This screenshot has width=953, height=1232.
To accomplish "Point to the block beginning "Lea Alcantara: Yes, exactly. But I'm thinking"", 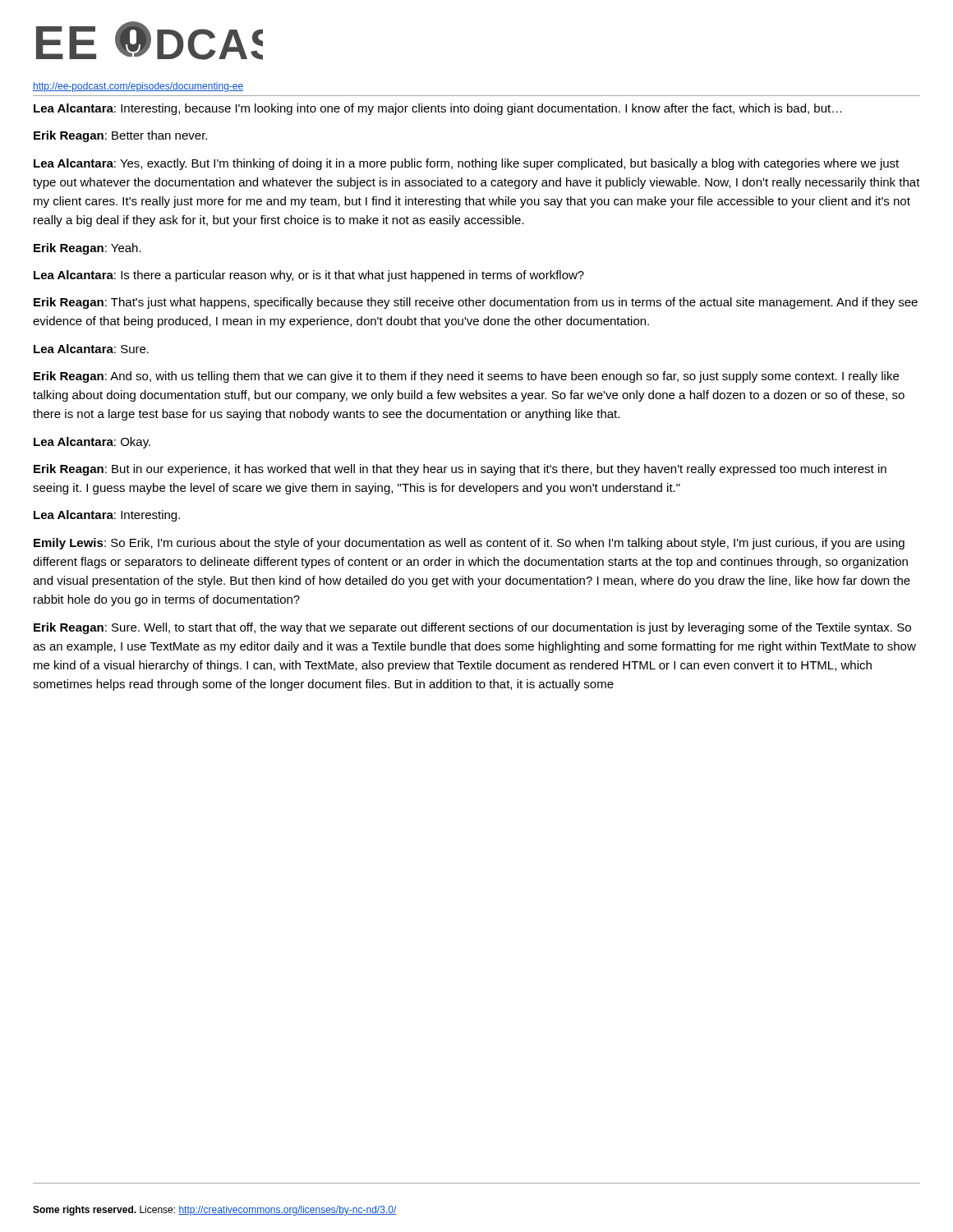I will coord(476,191).
